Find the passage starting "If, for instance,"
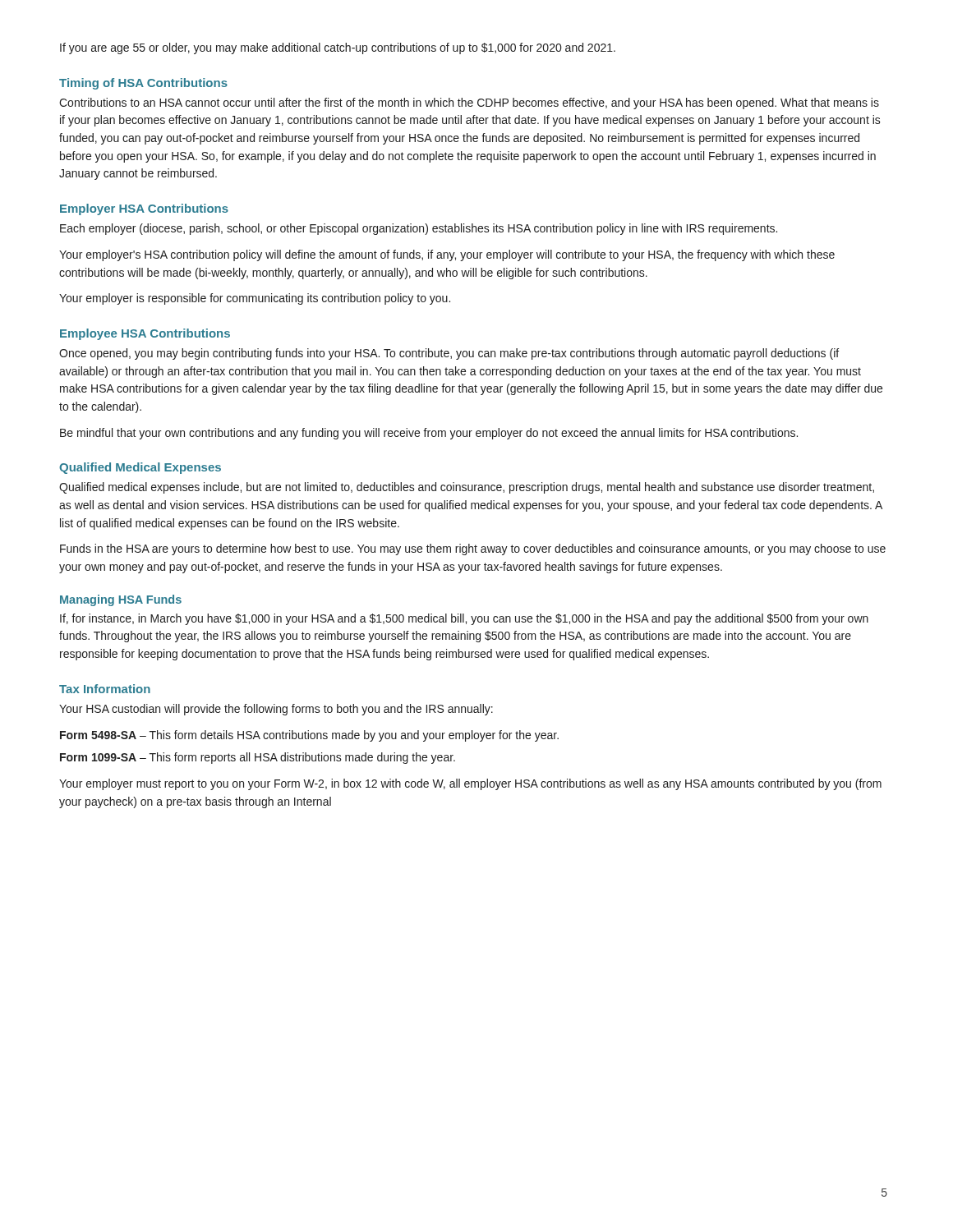Viewport: 953px width, 1232px height. click(464, 636)
